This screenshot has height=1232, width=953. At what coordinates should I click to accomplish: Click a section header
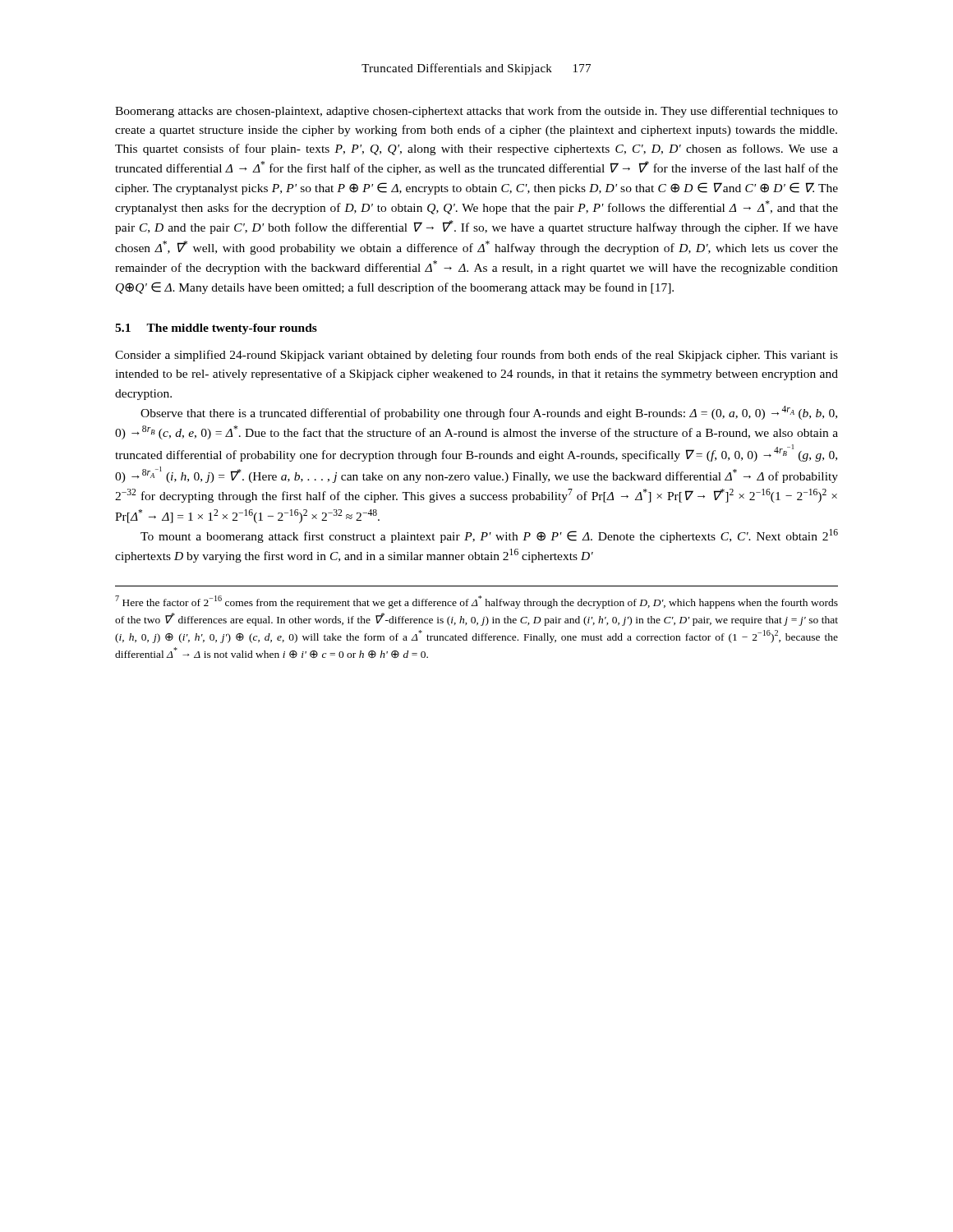pos(216,327)
